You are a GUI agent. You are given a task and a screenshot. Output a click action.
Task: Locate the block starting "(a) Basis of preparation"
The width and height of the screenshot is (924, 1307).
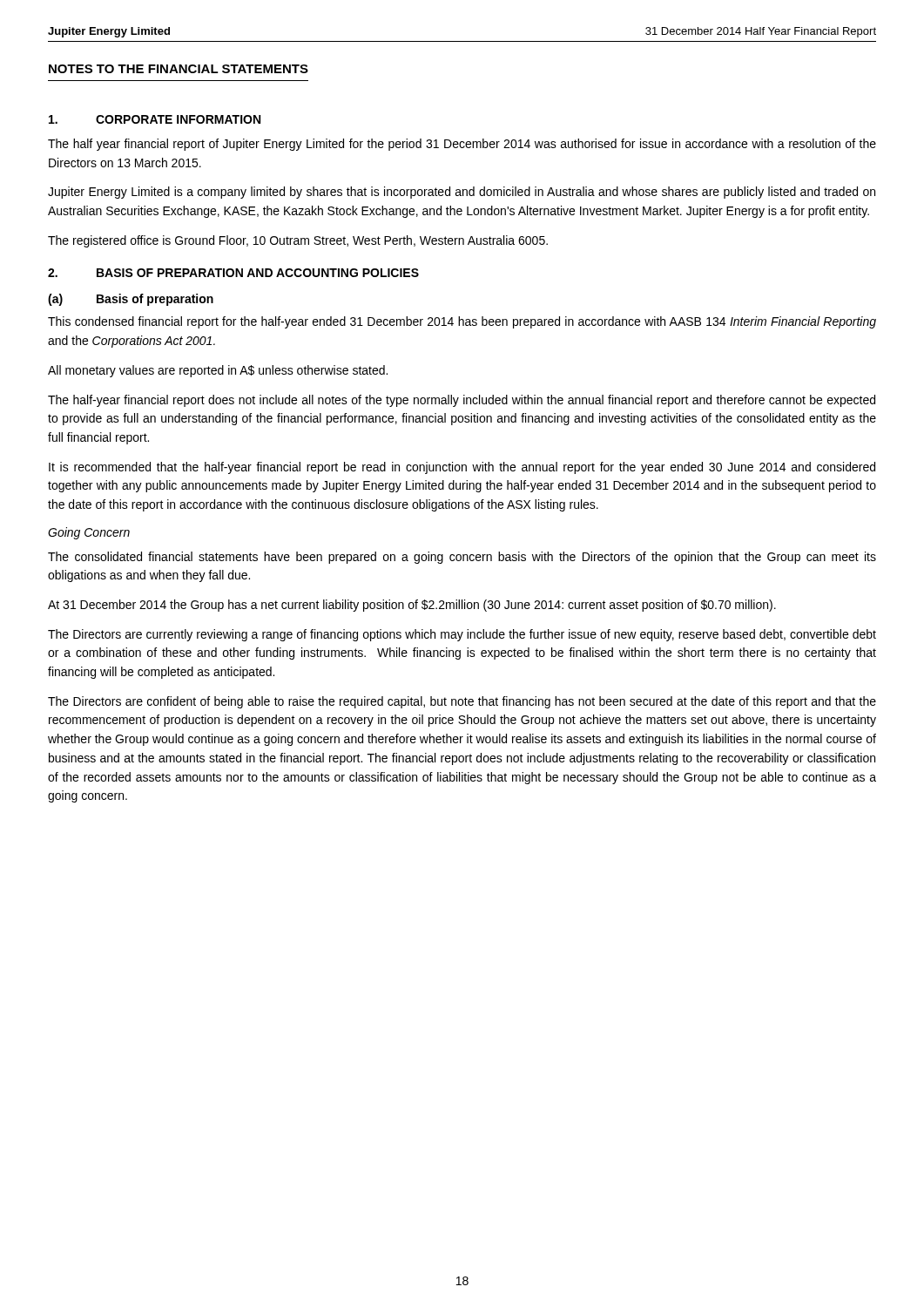tap(131, 299)
